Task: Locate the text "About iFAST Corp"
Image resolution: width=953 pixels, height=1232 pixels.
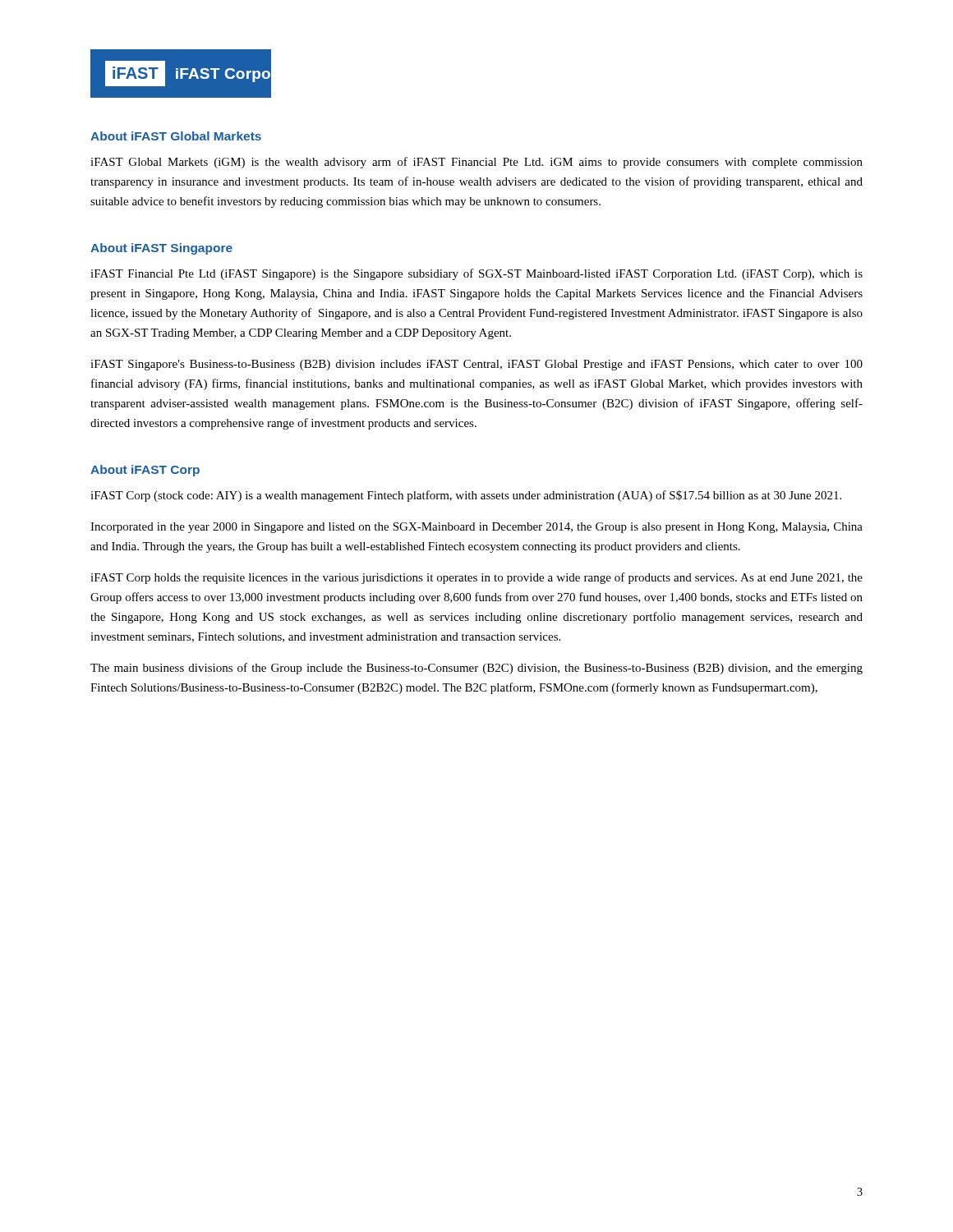Action: click(x=145, y=471)
